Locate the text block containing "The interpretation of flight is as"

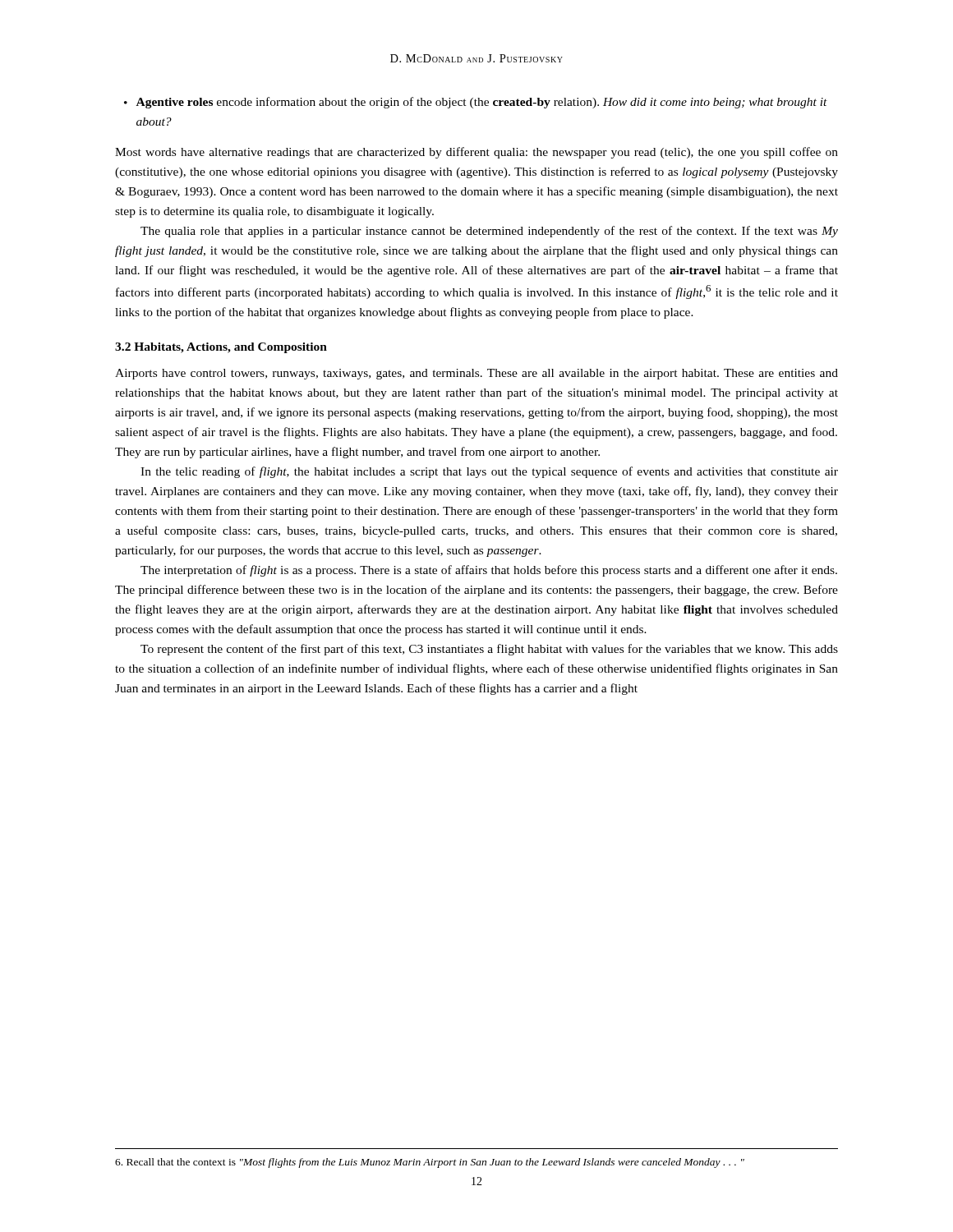click(476, 599)
